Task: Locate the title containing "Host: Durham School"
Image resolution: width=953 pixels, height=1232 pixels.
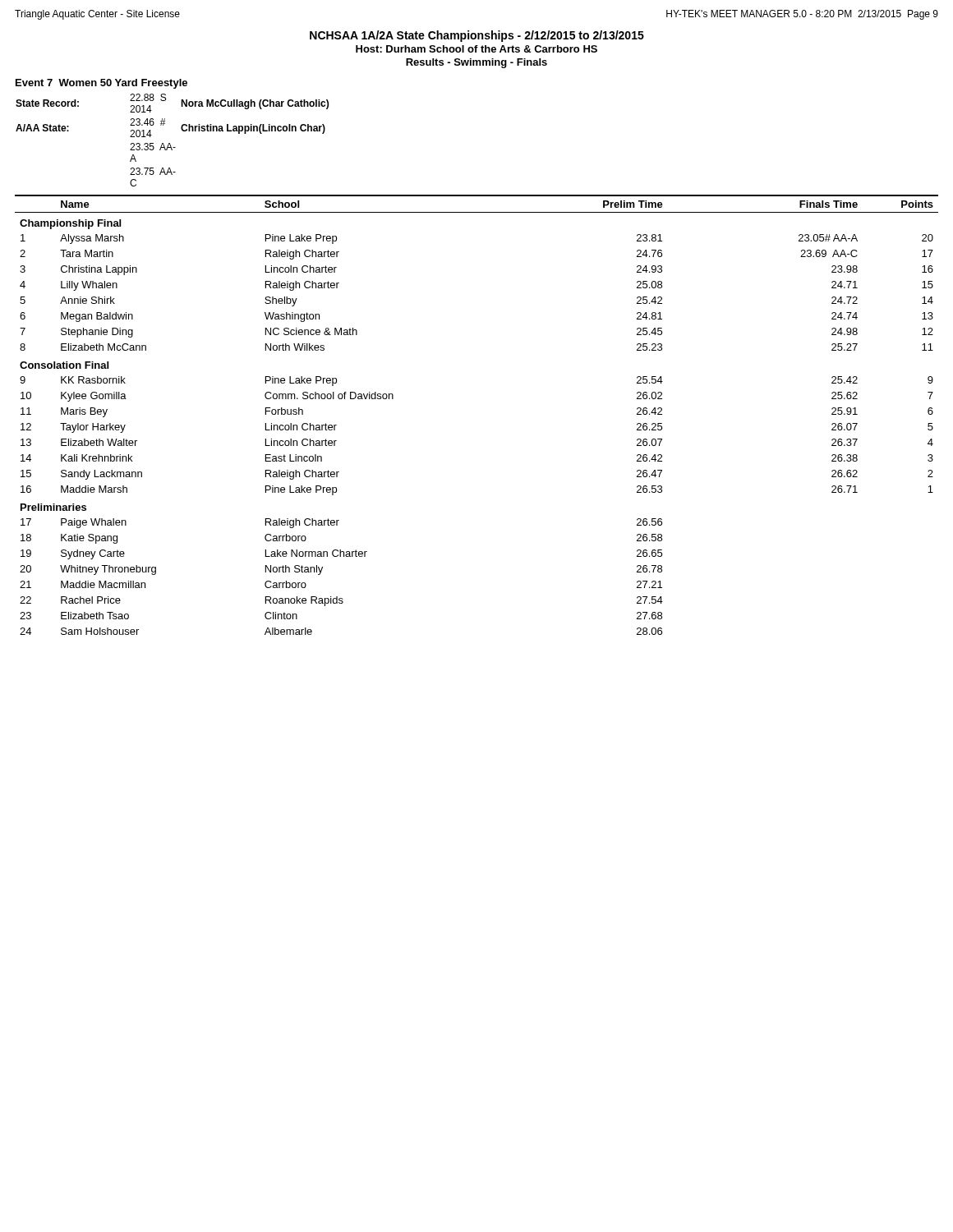Action: click(x=476, y=49)
